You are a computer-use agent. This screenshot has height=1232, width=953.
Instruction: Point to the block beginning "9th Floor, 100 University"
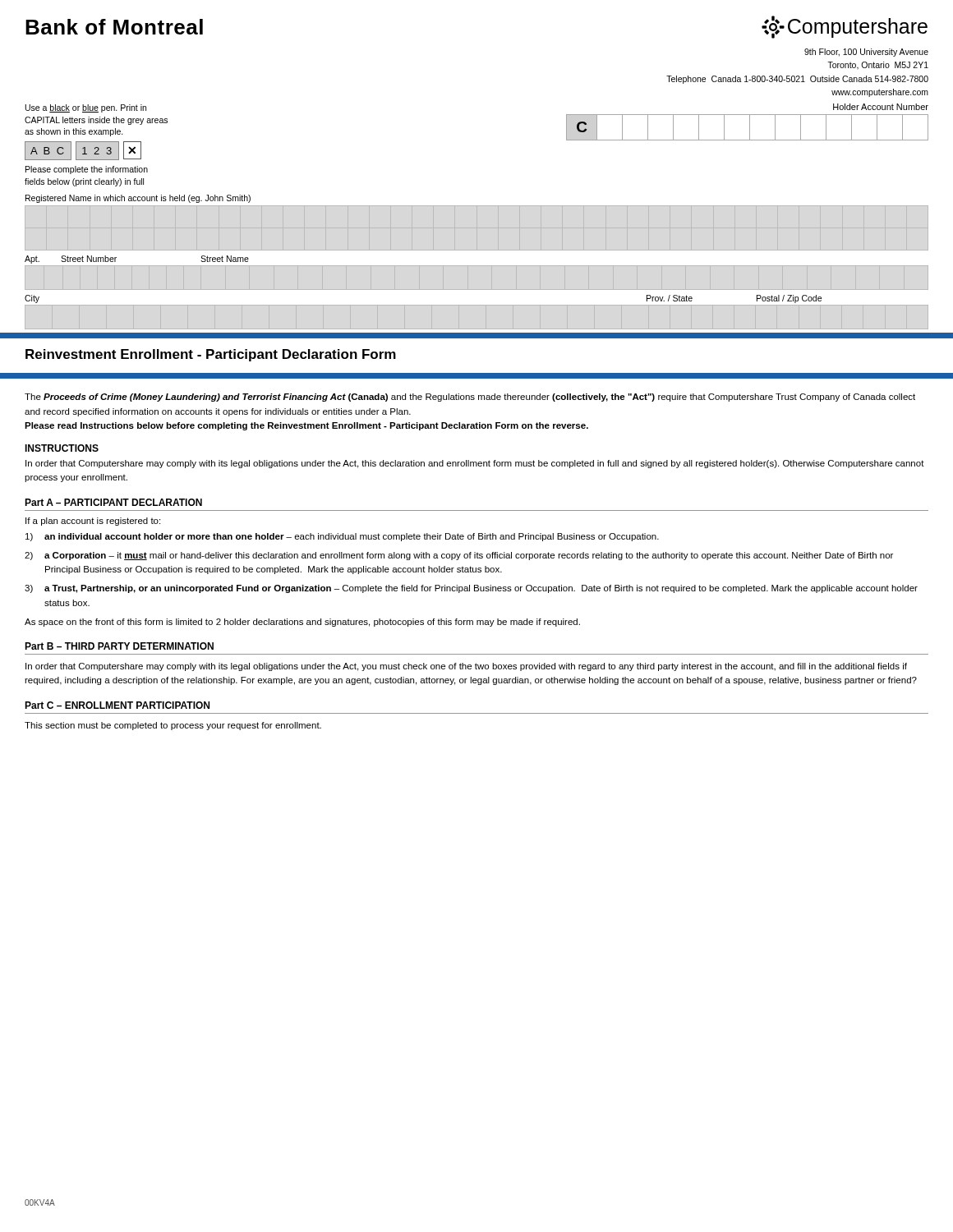click(797, 72)
